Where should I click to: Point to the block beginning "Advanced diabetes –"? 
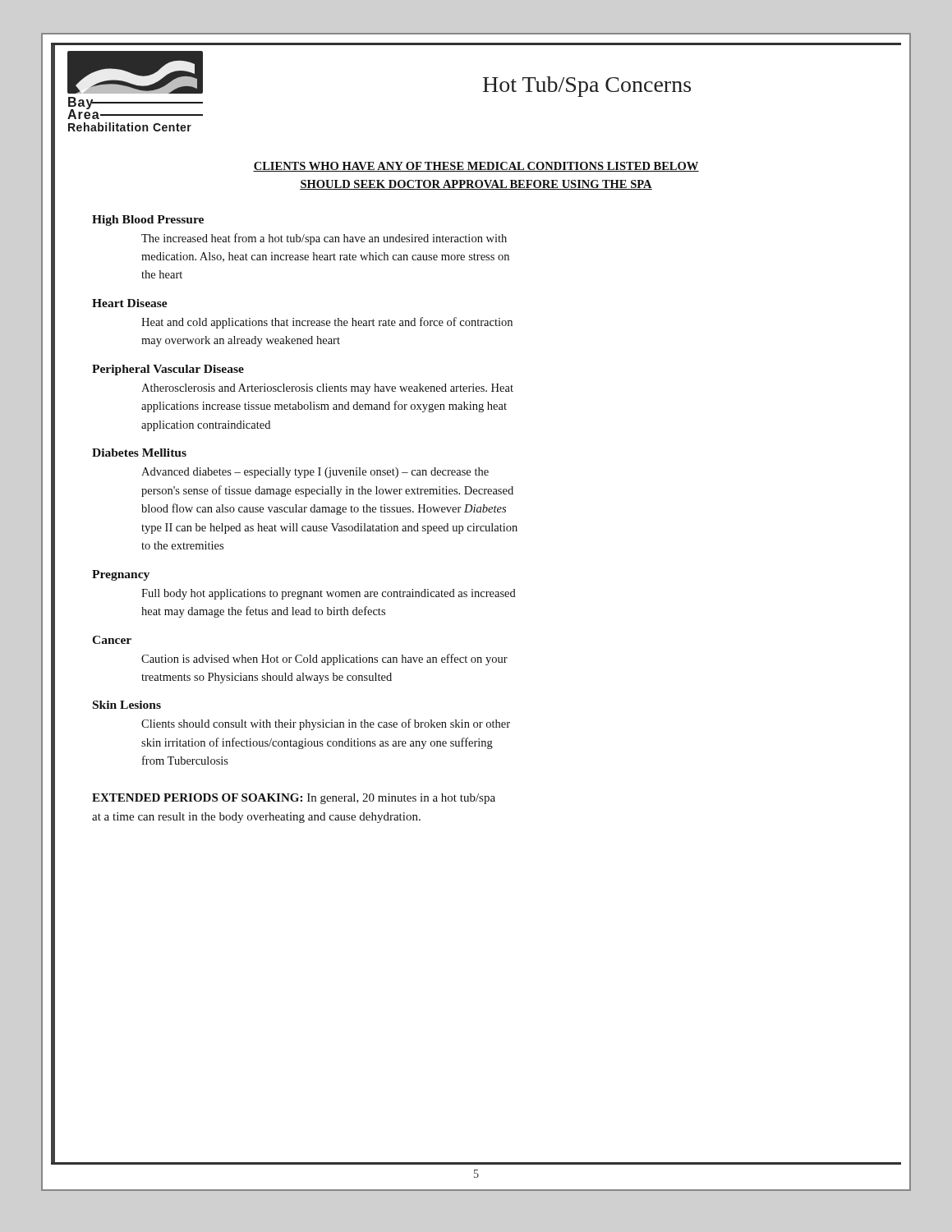click(330, 509)
